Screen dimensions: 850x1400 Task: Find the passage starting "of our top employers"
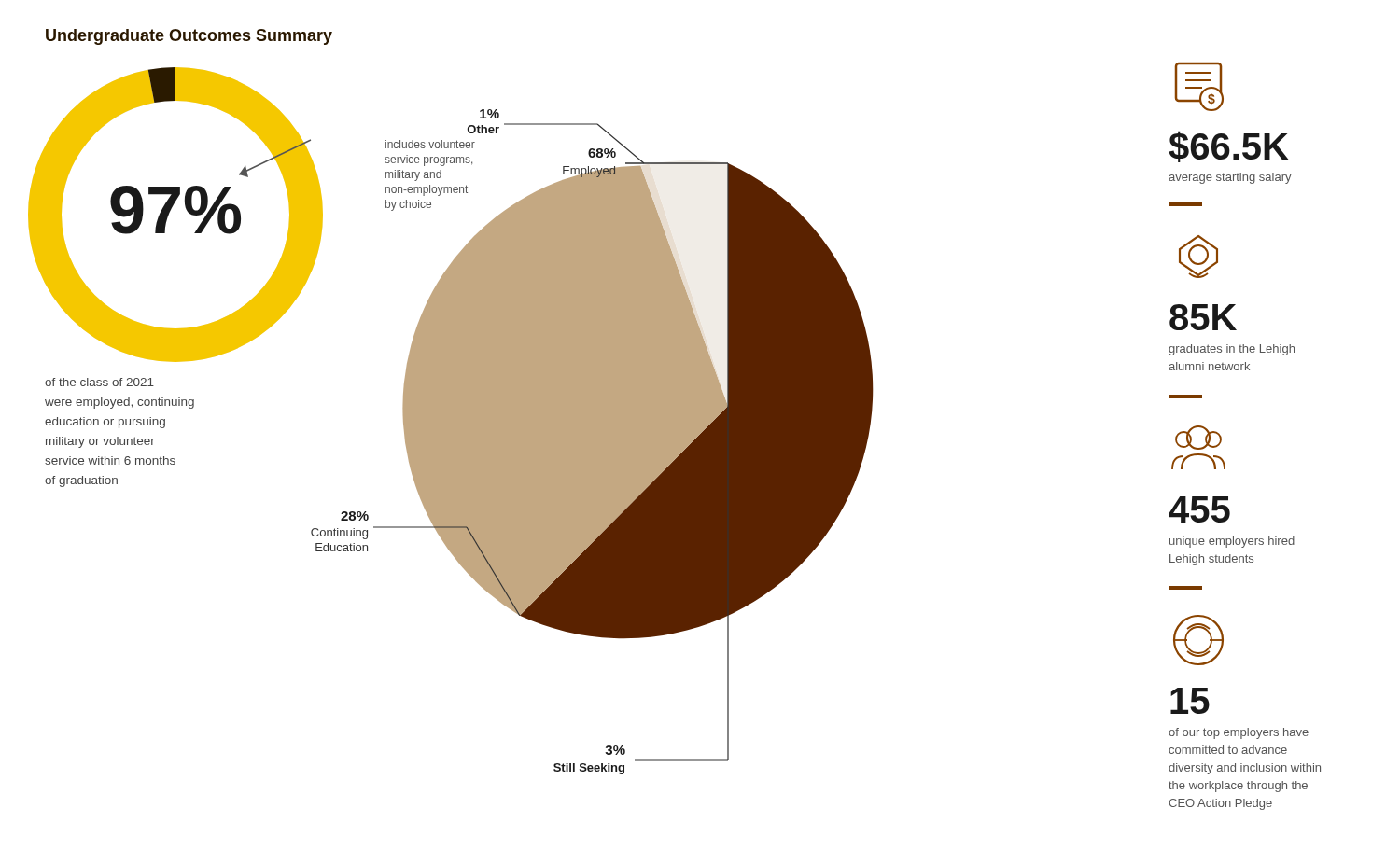tap(1245, 767)
